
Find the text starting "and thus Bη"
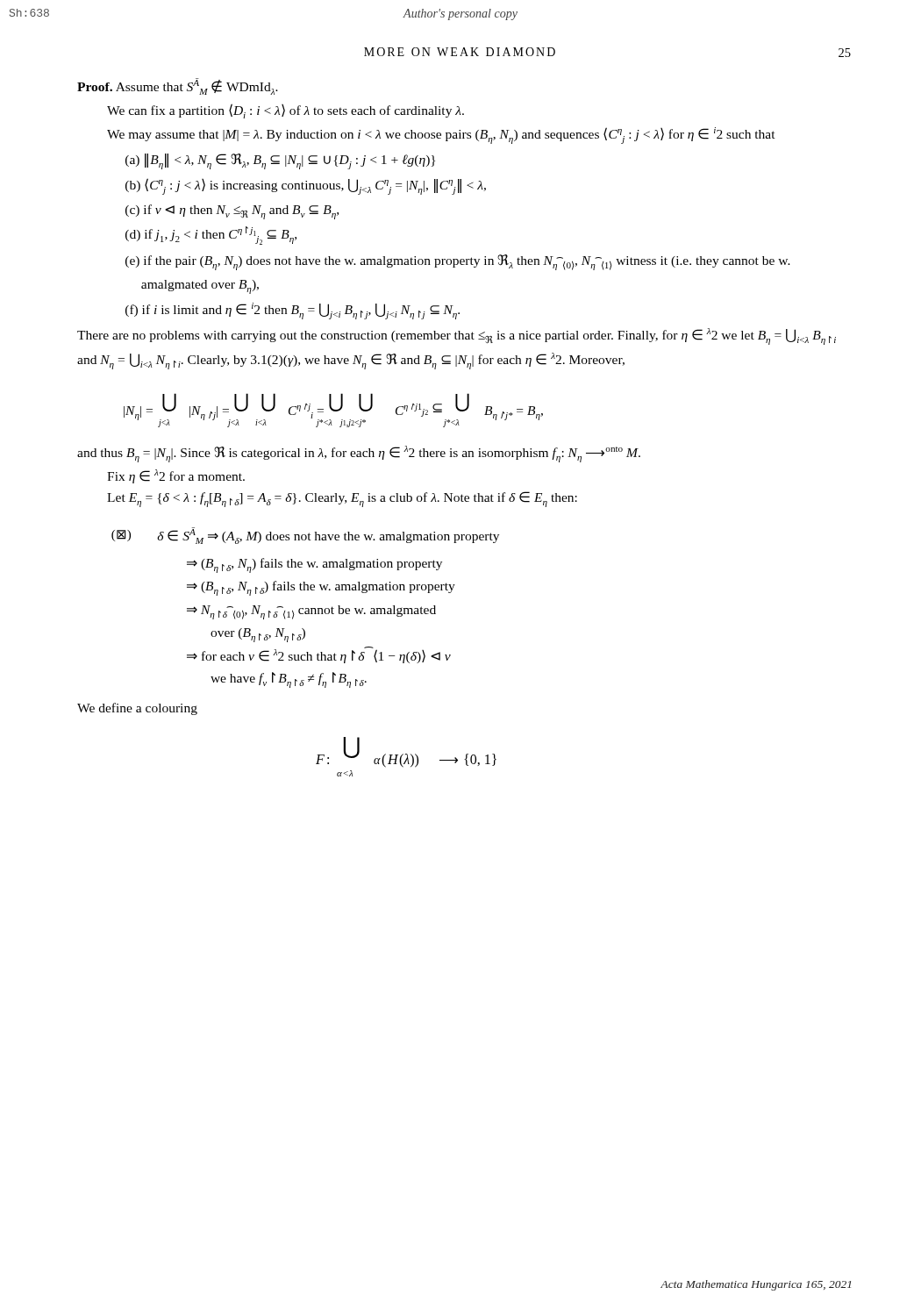pyautogui.click(x=465, y=453)
